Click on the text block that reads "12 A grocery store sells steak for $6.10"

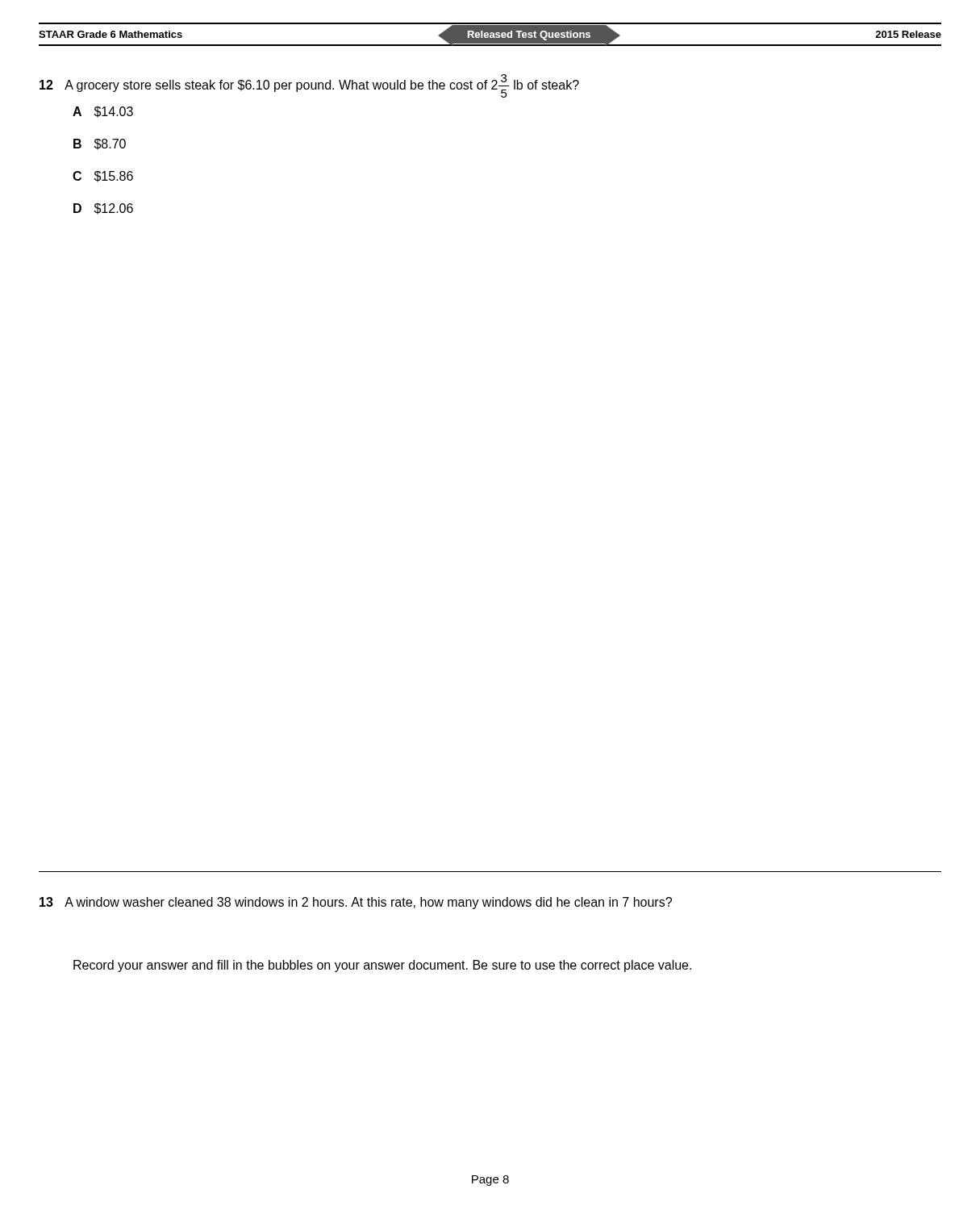309,86
